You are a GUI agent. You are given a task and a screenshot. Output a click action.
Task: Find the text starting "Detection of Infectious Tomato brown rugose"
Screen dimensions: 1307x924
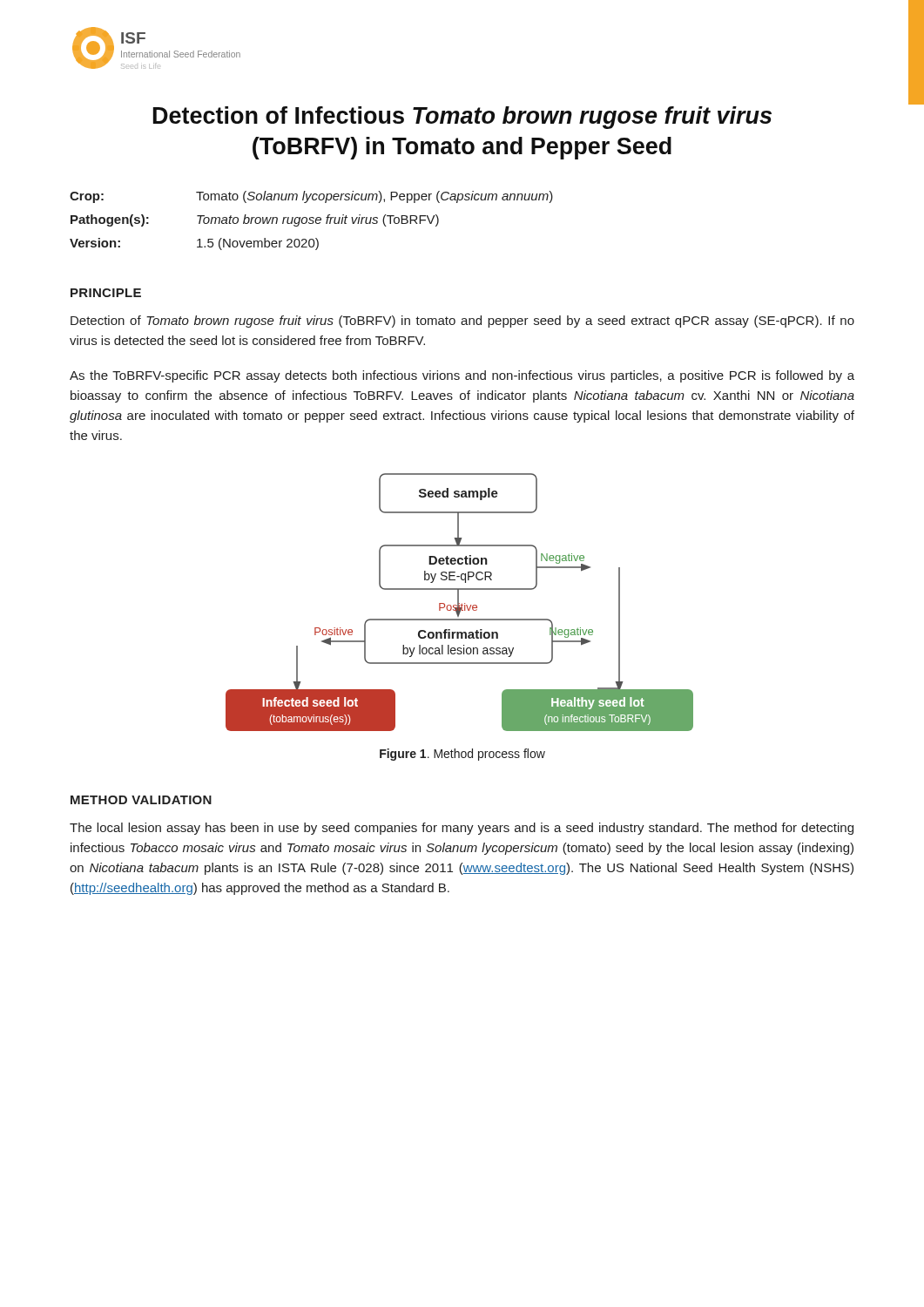click(462, 131)
